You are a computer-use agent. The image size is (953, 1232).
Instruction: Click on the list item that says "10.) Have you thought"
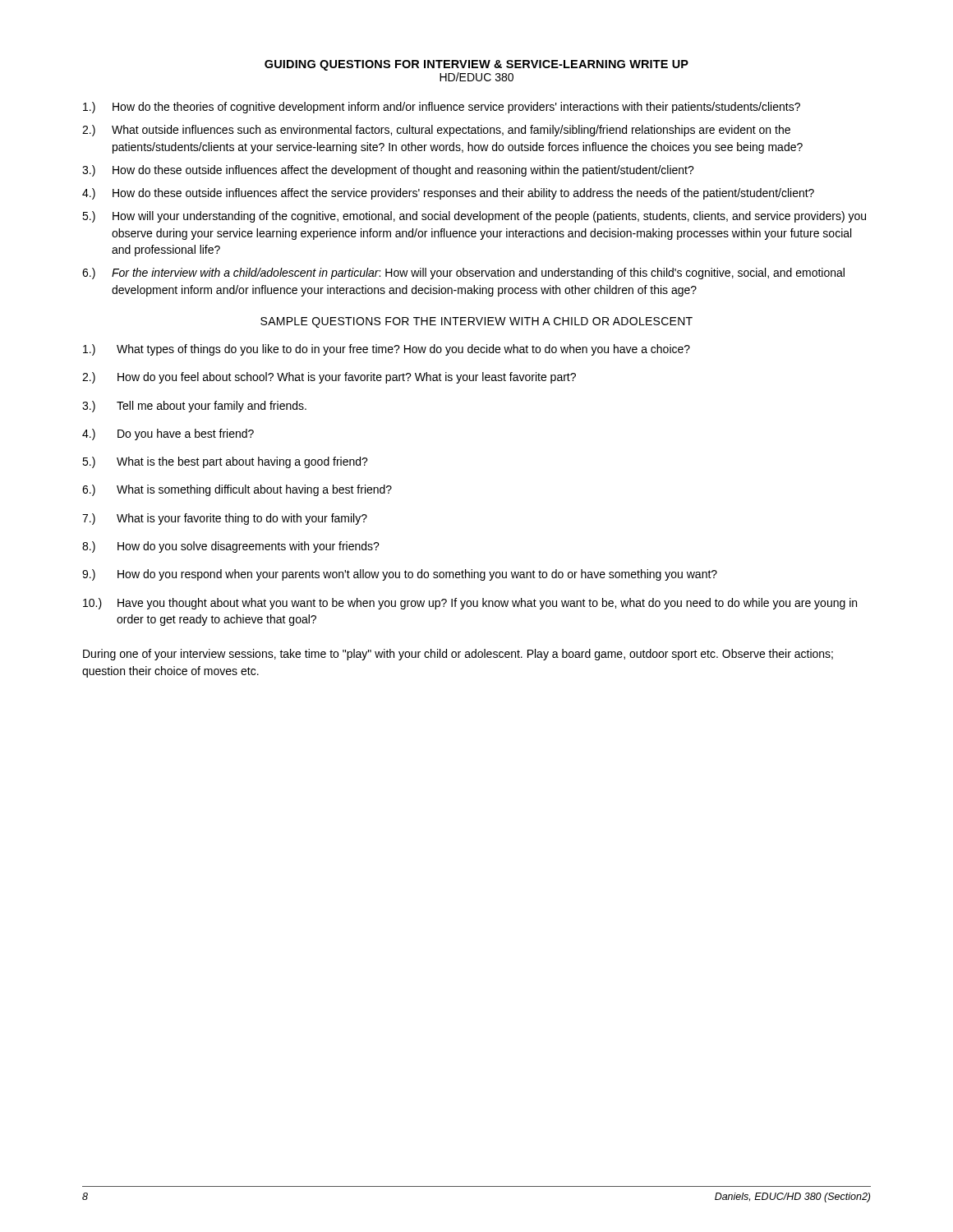pyautogui.click(x=476, y=611)
